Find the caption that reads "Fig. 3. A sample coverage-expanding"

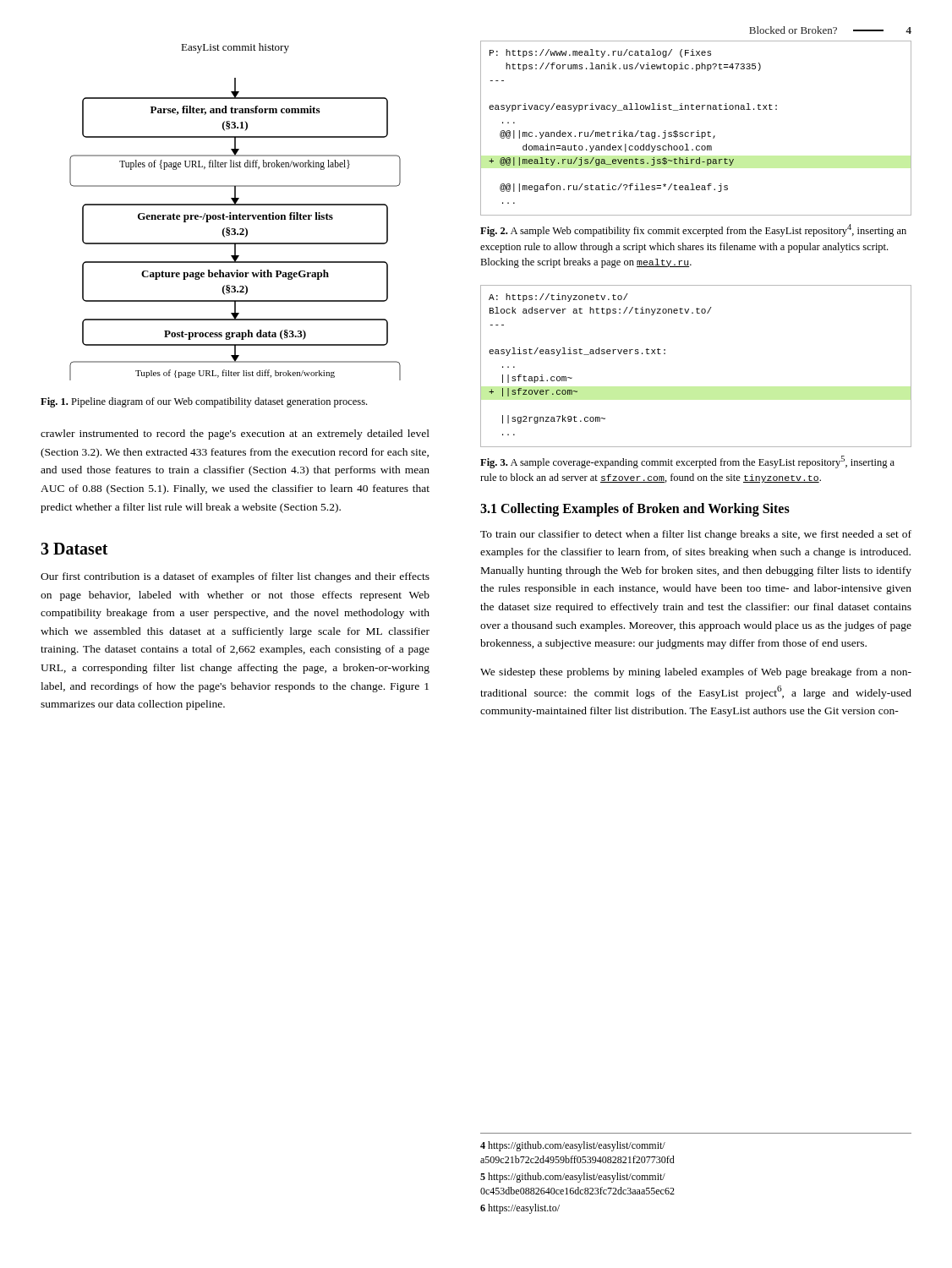tap(687, 469)
